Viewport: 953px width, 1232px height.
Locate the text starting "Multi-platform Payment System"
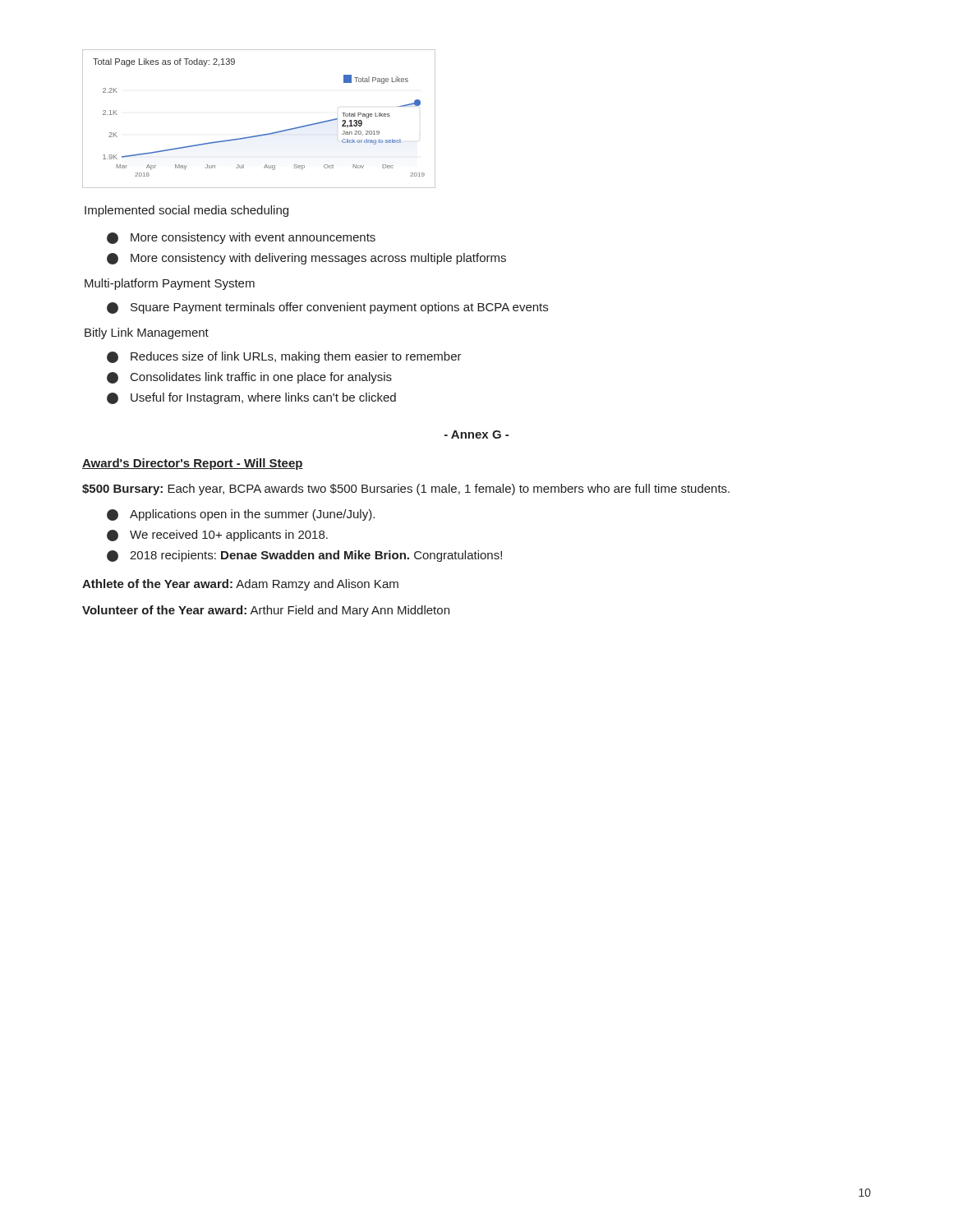pos(169,283)
